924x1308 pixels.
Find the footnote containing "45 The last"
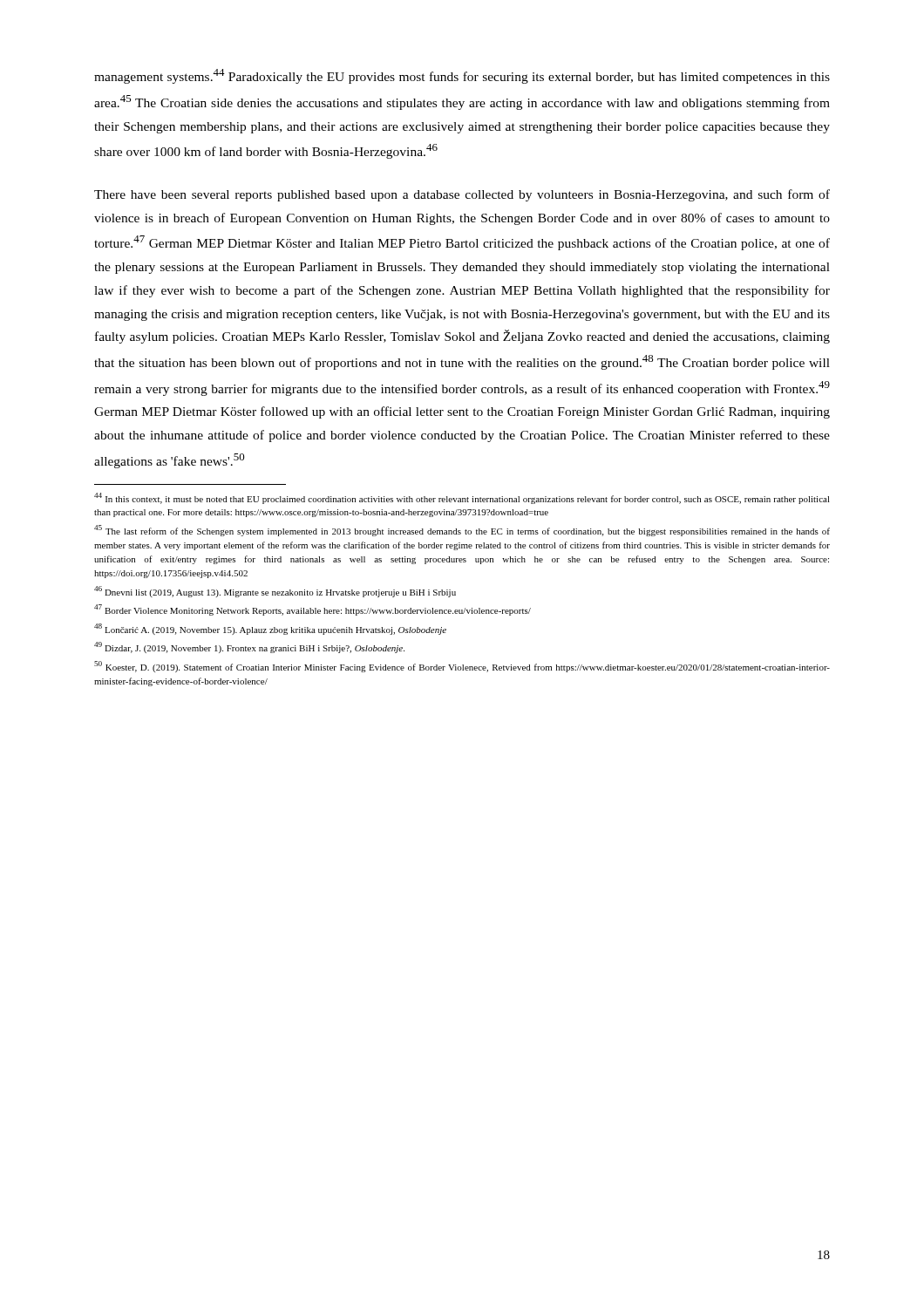click(x=462, y=551)
